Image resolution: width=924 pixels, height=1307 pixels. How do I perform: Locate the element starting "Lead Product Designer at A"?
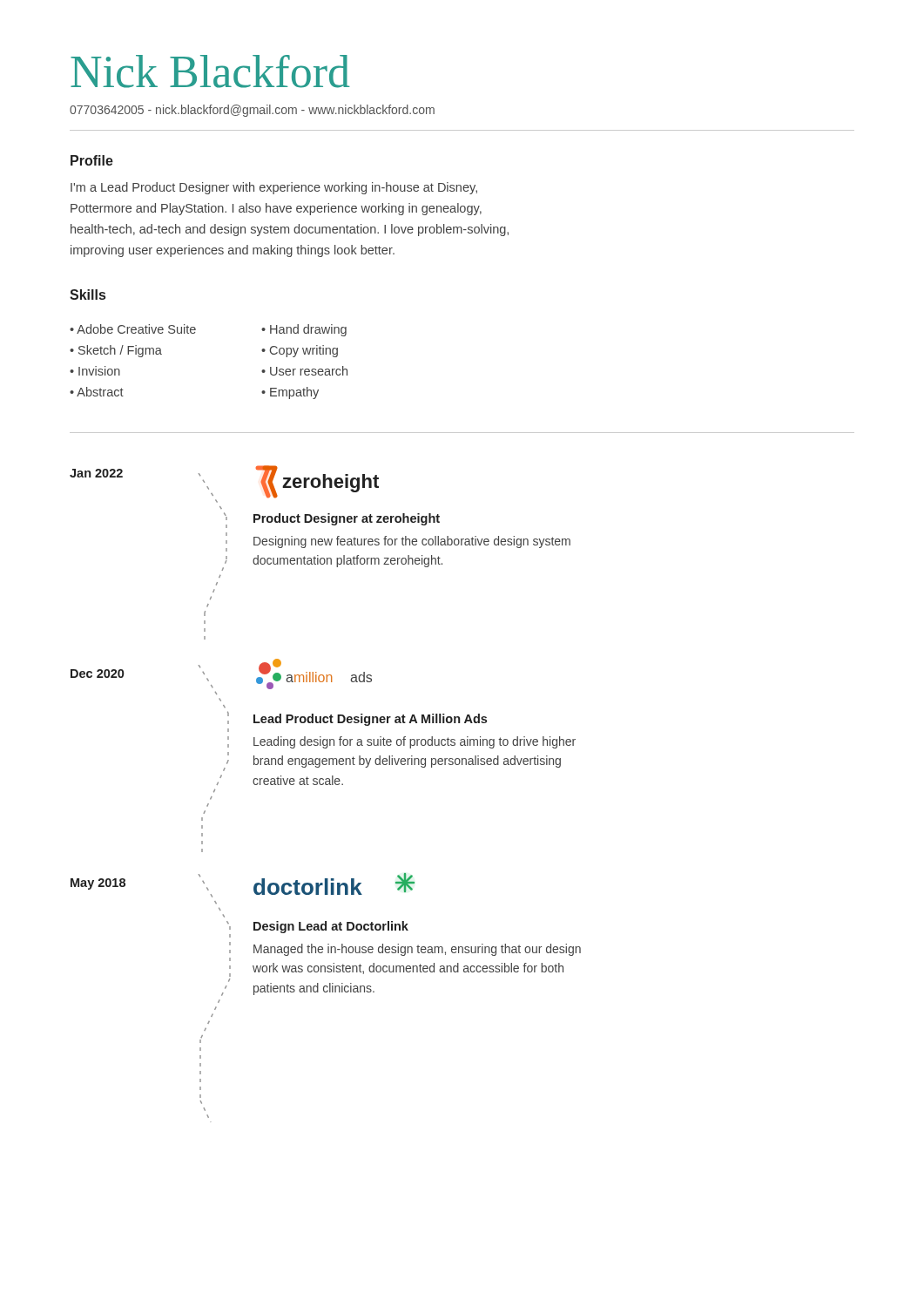click(x=370, y=720)
